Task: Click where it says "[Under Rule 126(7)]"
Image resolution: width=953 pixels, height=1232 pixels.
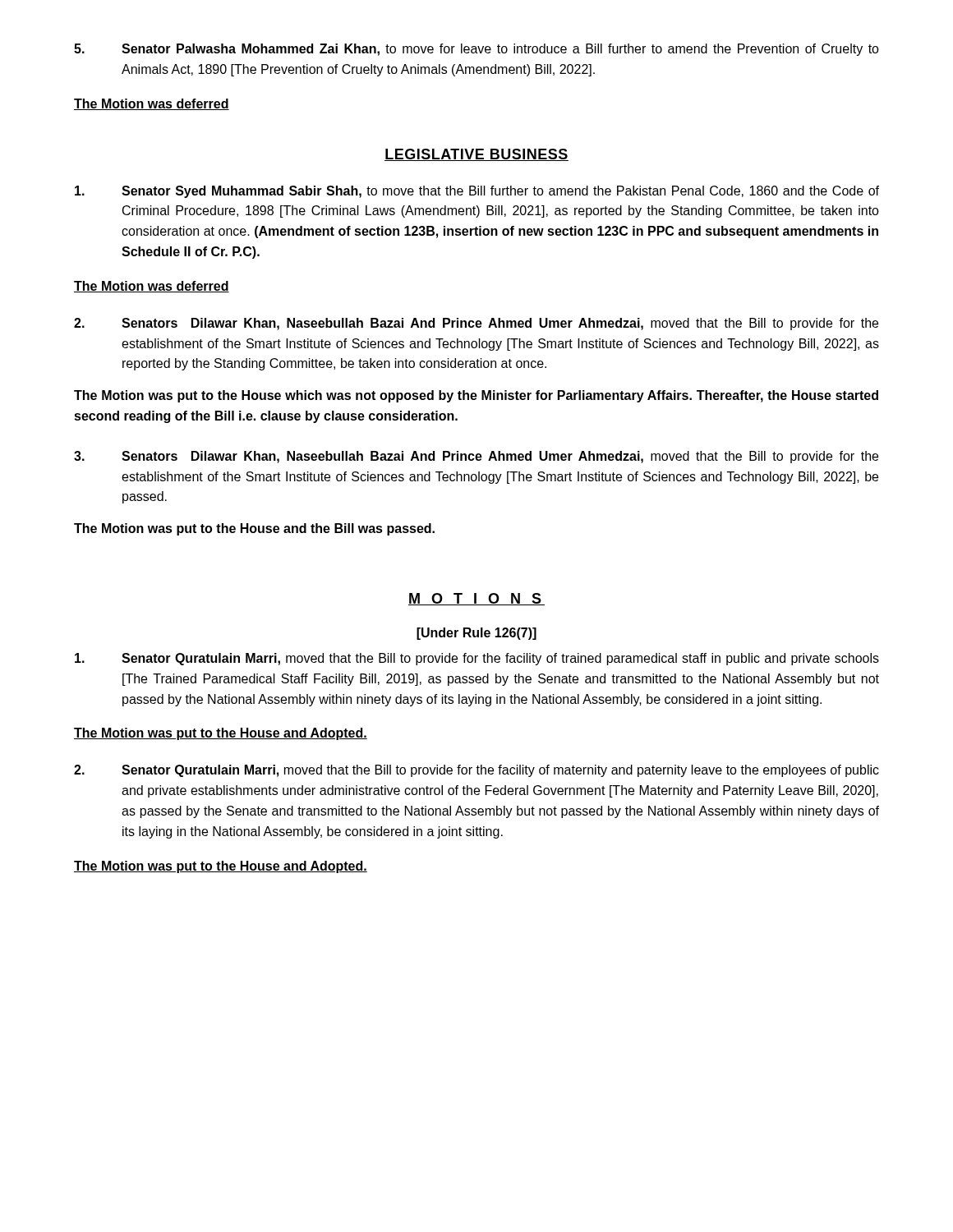Action: (x=476, y=633)
